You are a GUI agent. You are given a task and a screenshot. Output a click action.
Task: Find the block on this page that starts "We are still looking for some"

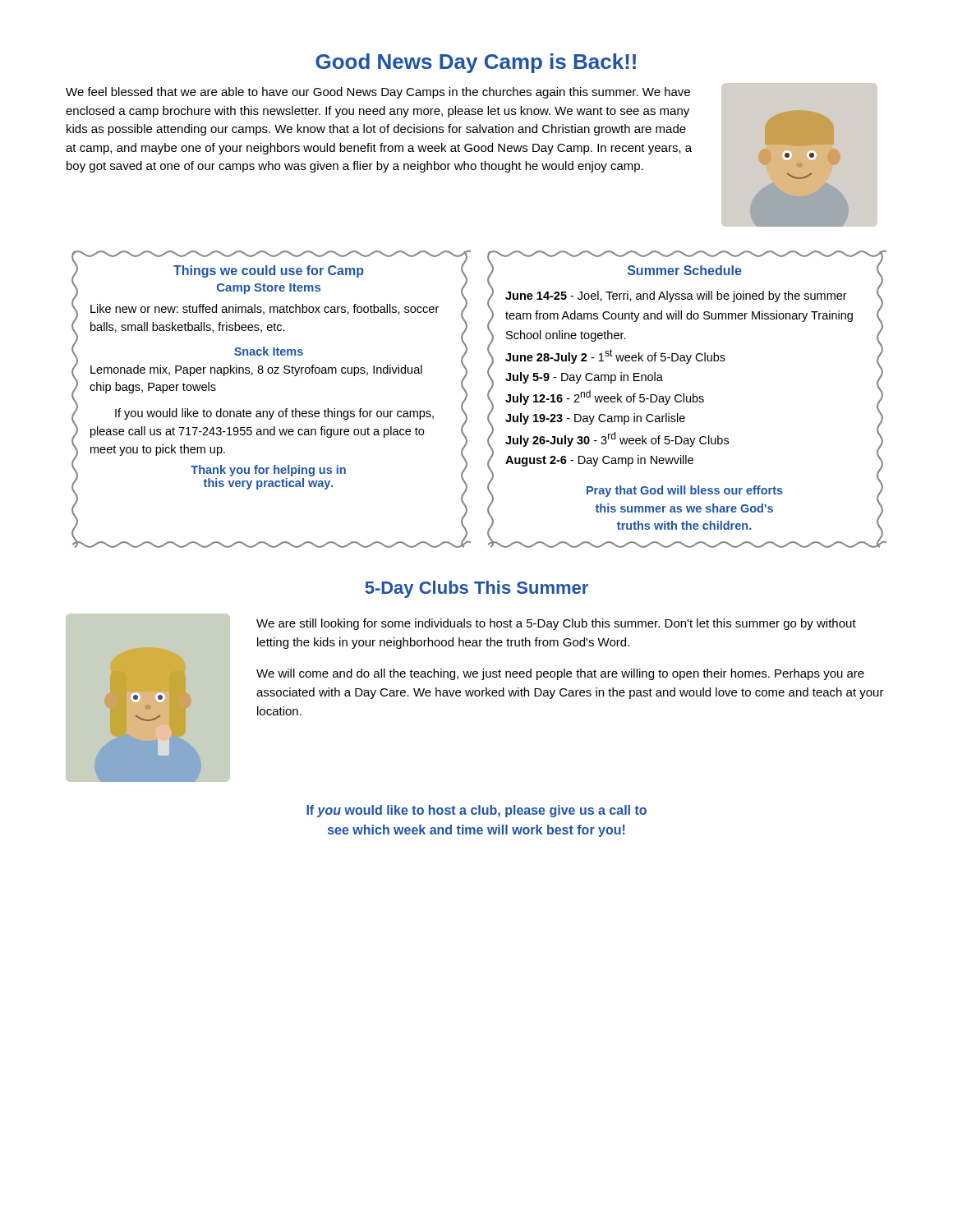point(572,667)
